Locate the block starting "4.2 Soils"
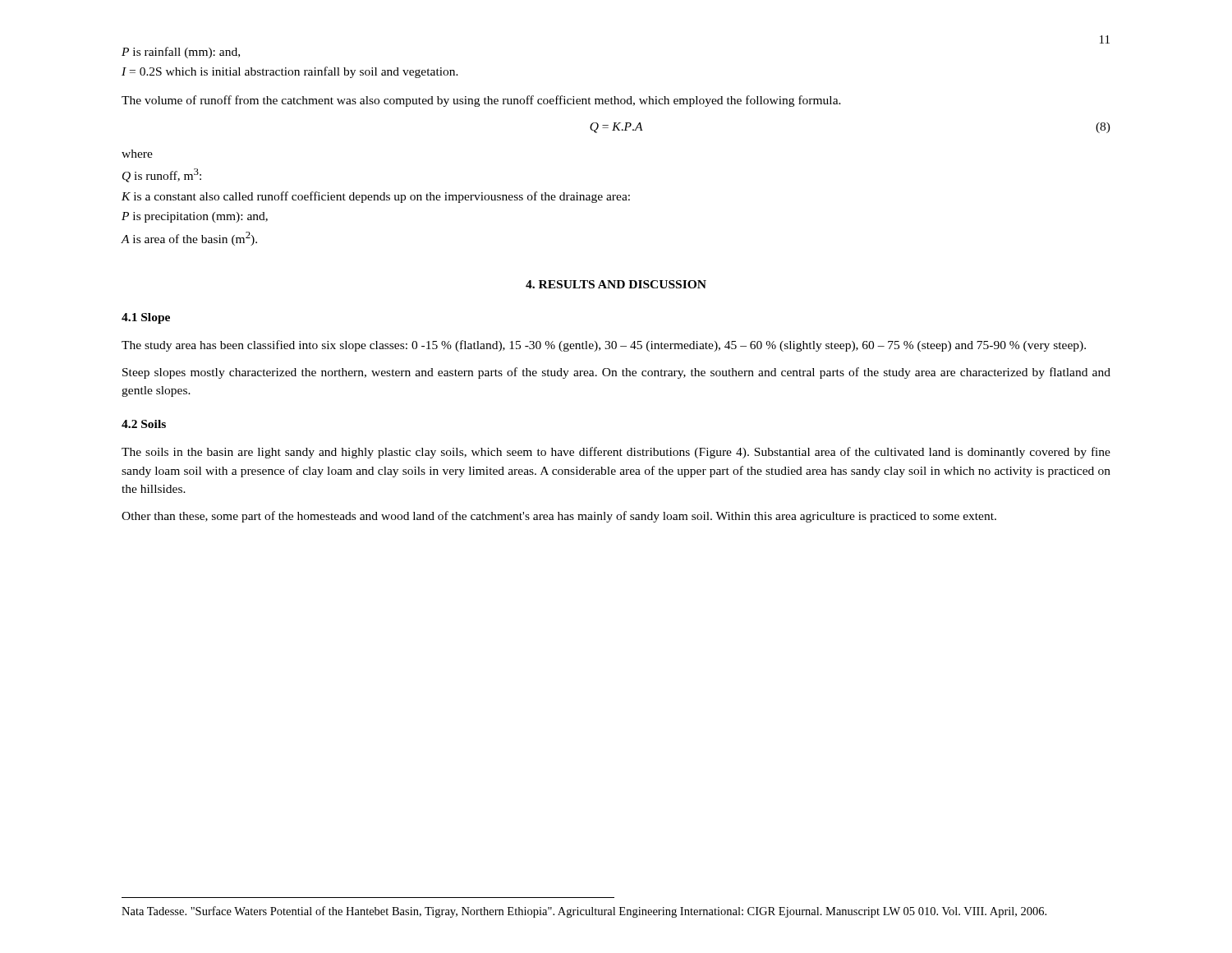1232x953 pixels. (x=144, y=423)
